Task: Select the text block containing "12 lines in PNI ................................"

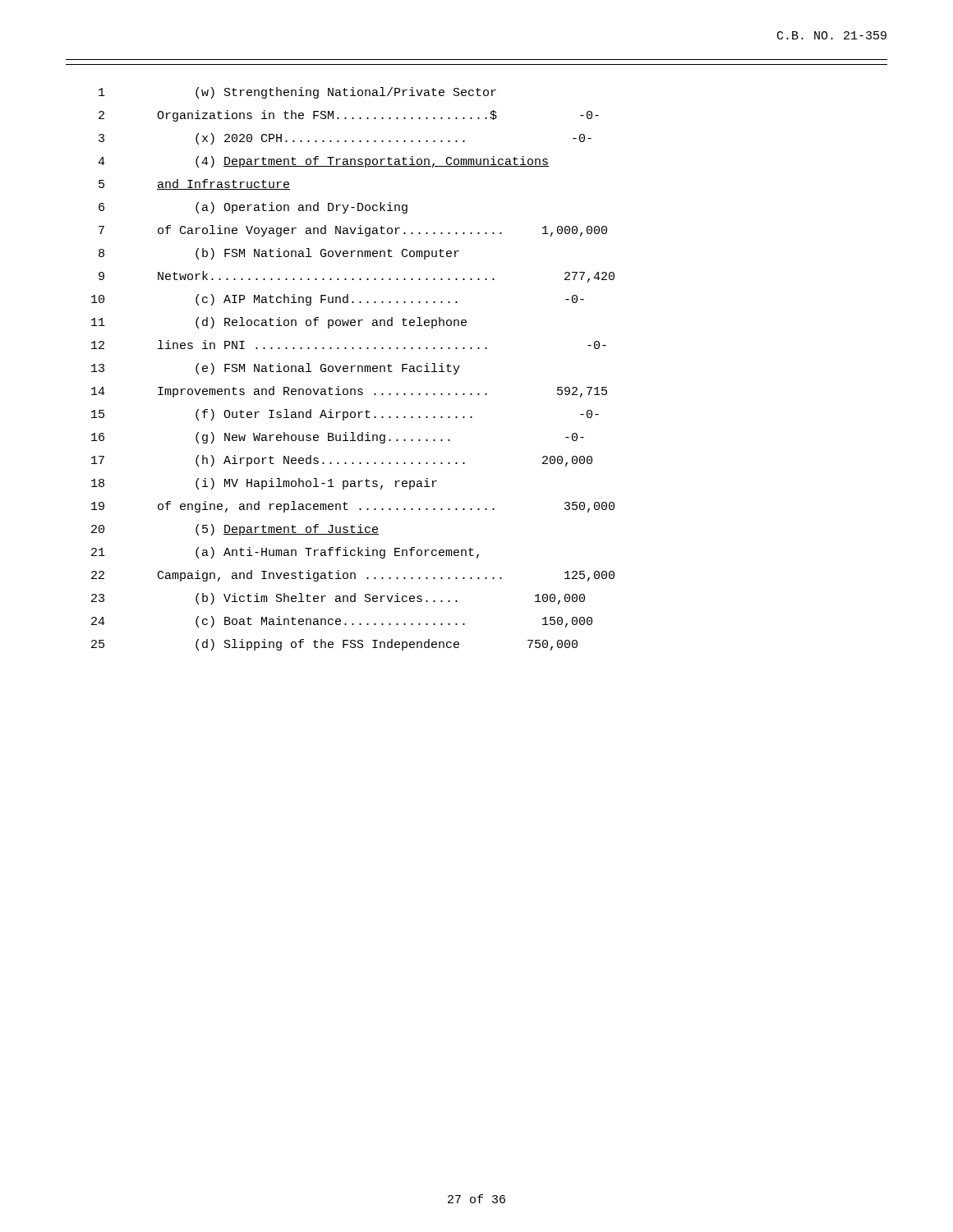Action: click(x=476, y=347)
